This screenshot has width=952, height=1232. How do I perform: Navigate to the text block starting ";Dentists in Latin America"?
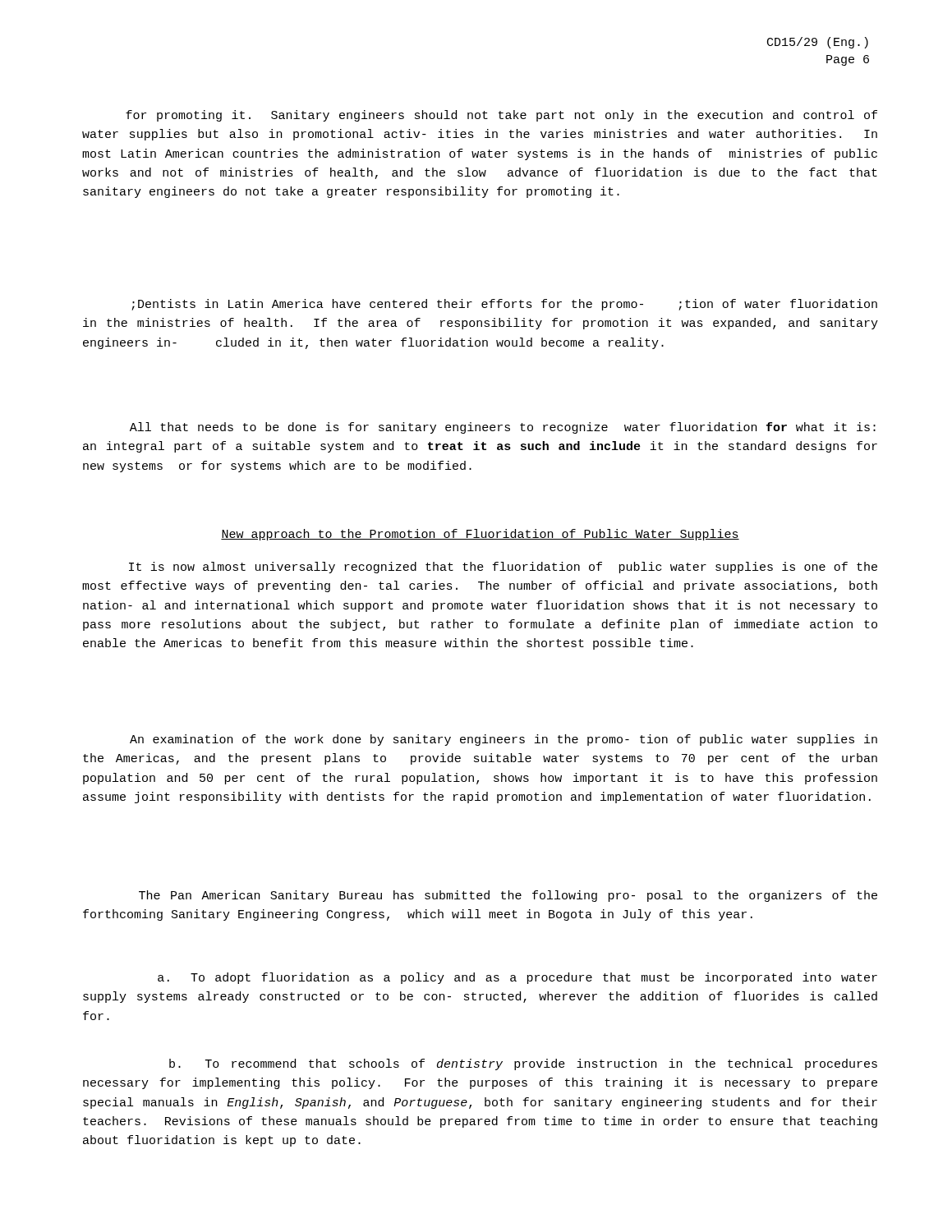(x=480, y=324)
